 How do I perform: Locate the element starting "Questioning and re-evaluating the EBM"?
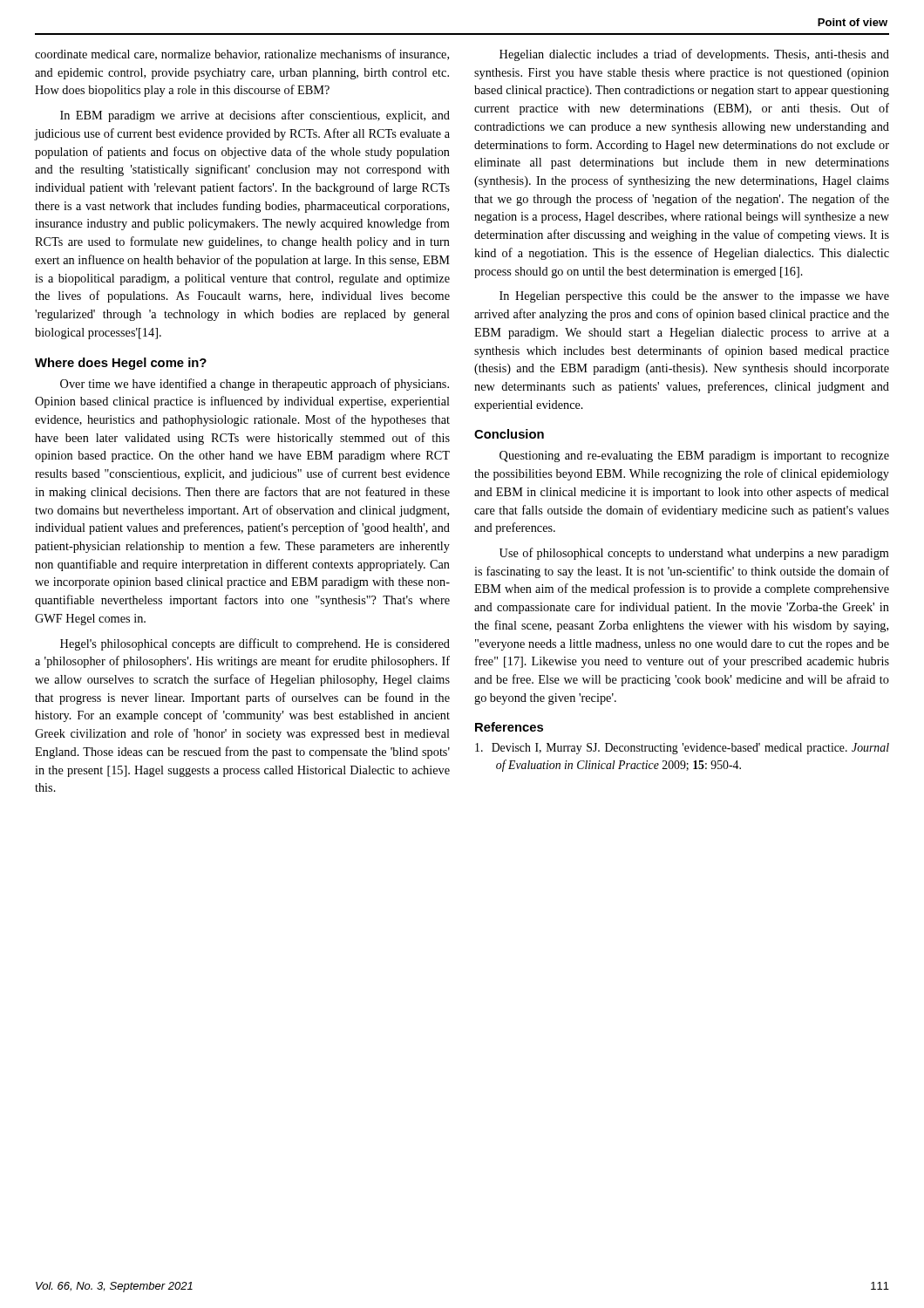[x=682, y=492]
